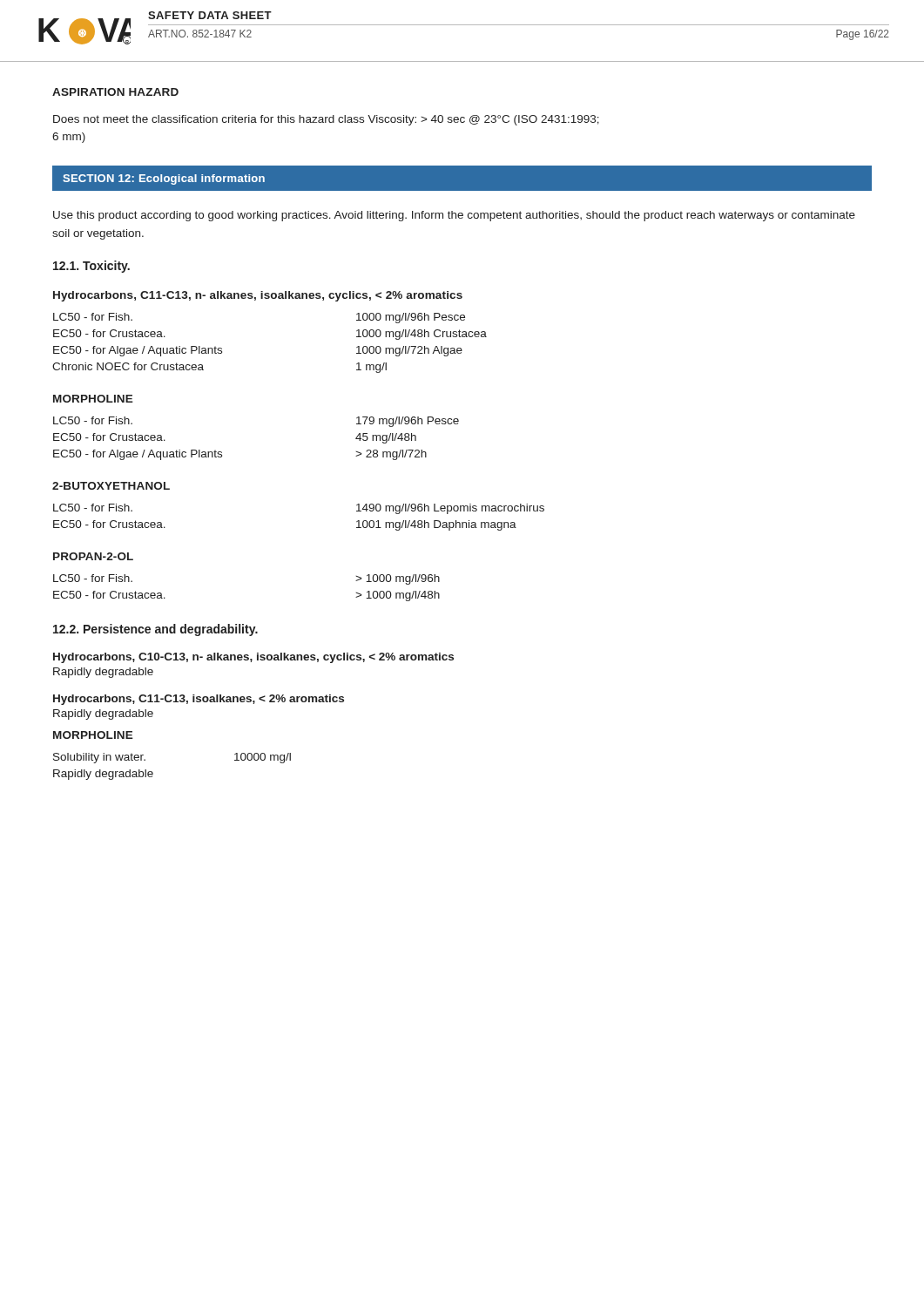Select the text block that says "Hydrocarbons, C11-C13, isoalkanes, <"

[199, 700]
